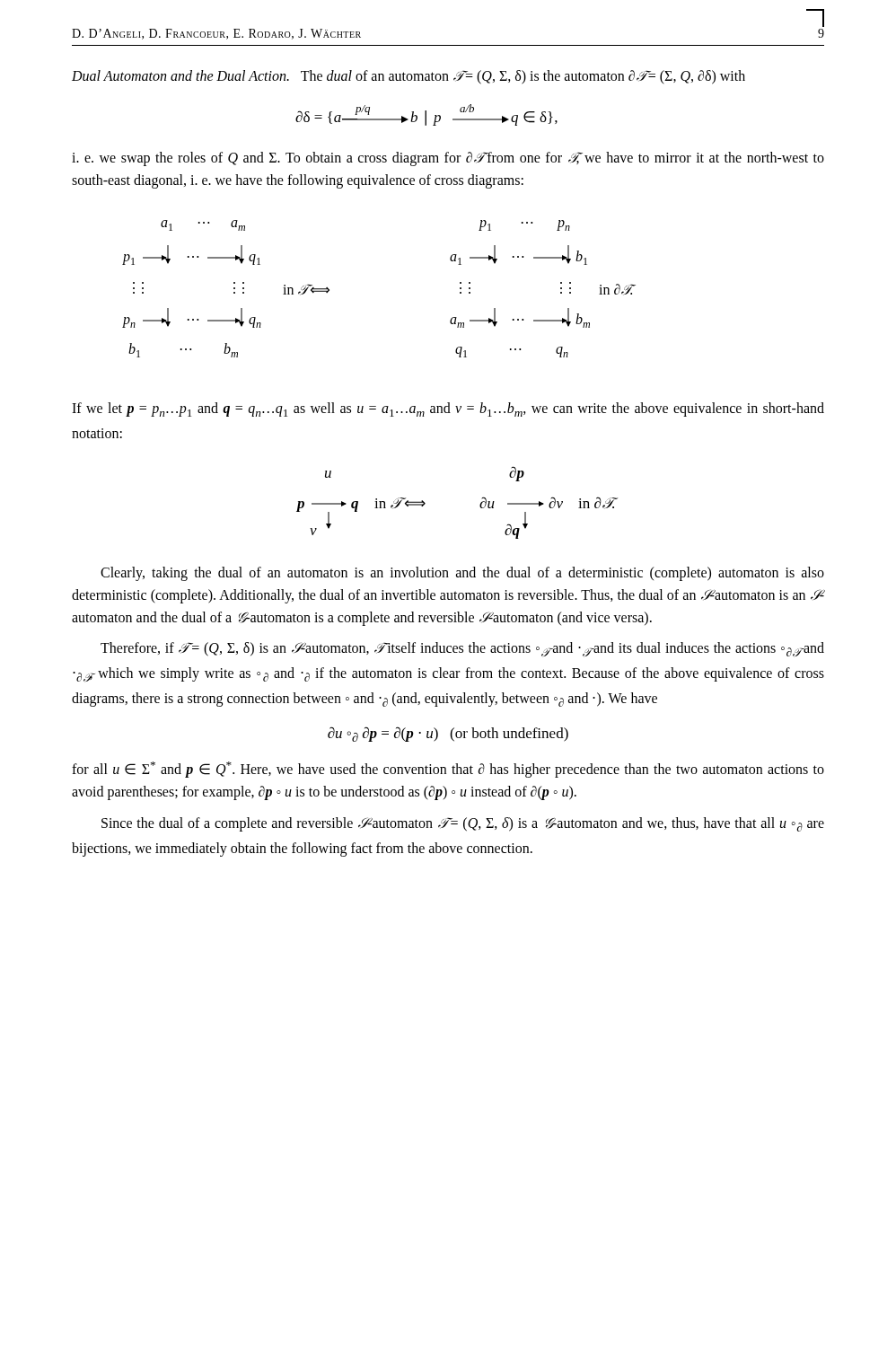Locate the text block containing "Dual Automaton and the Dual Action."
The height and width of the screenshot is (1347, 896).
pyautogui.click(x=448, y=77)
